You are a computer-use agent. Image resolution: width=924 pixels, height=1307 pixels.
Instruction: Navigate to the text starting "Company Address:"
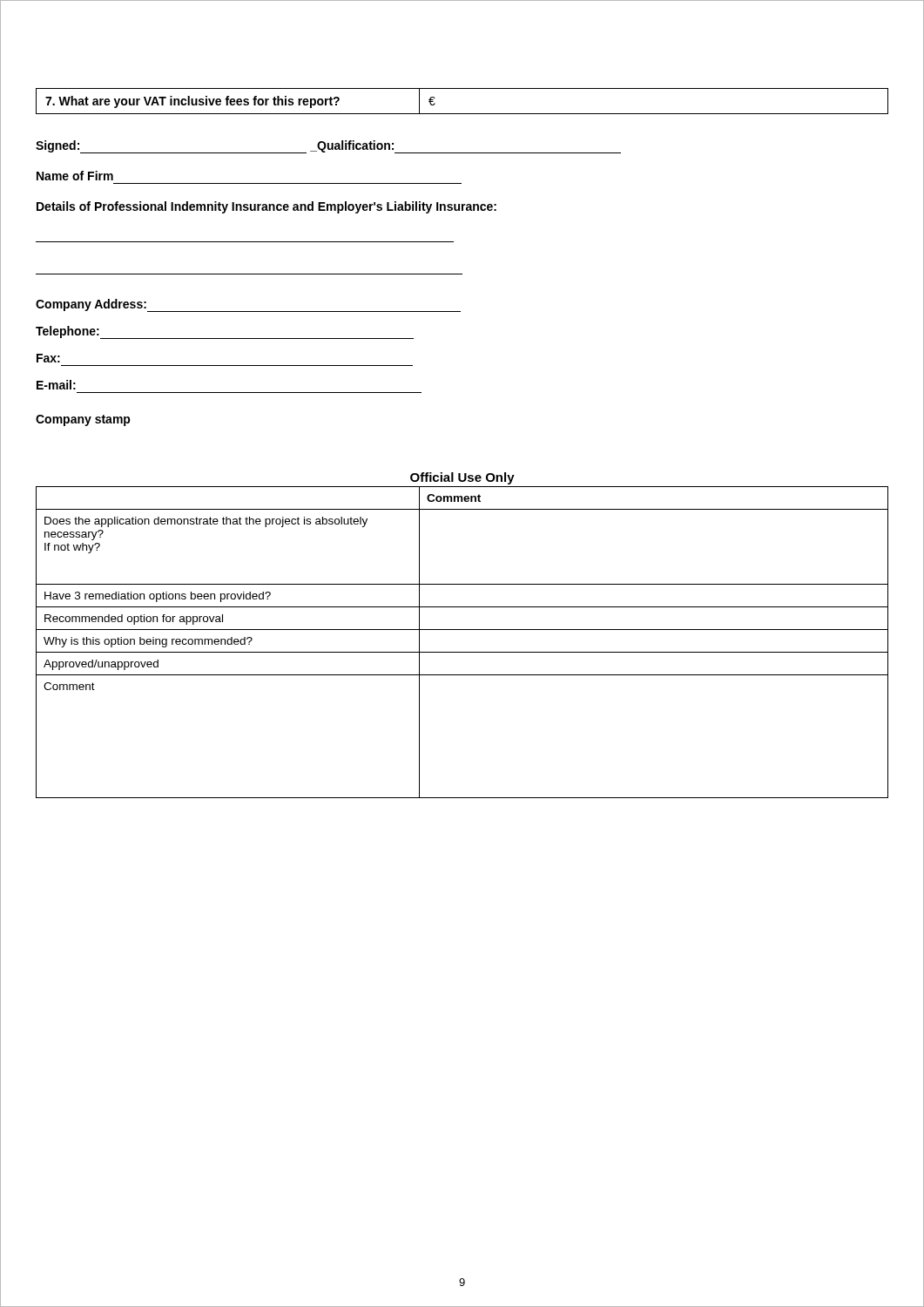tap(248, 305)
